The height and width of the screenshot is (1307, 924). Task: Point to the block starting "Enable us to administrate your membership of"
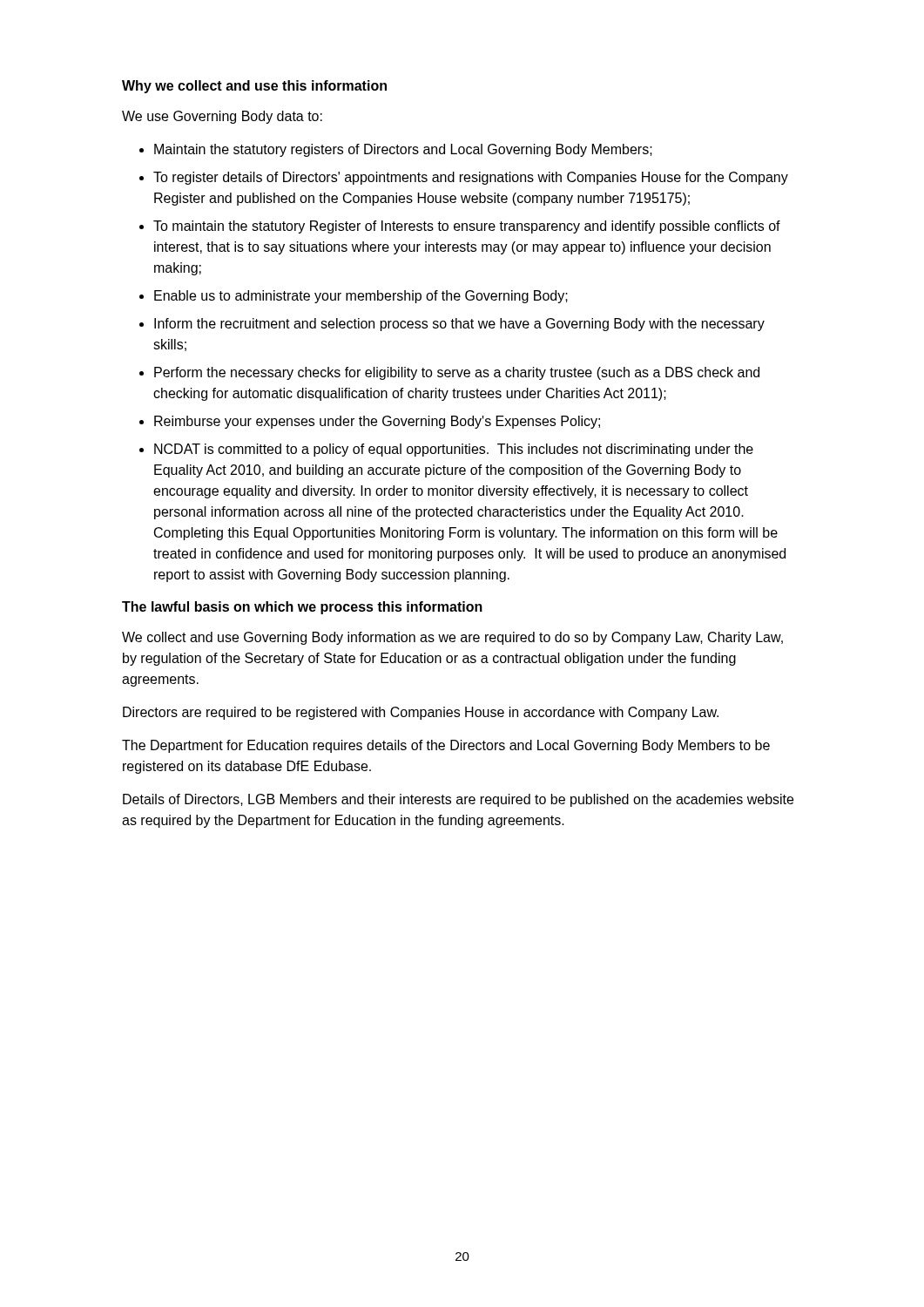click(x=361, y=296)
